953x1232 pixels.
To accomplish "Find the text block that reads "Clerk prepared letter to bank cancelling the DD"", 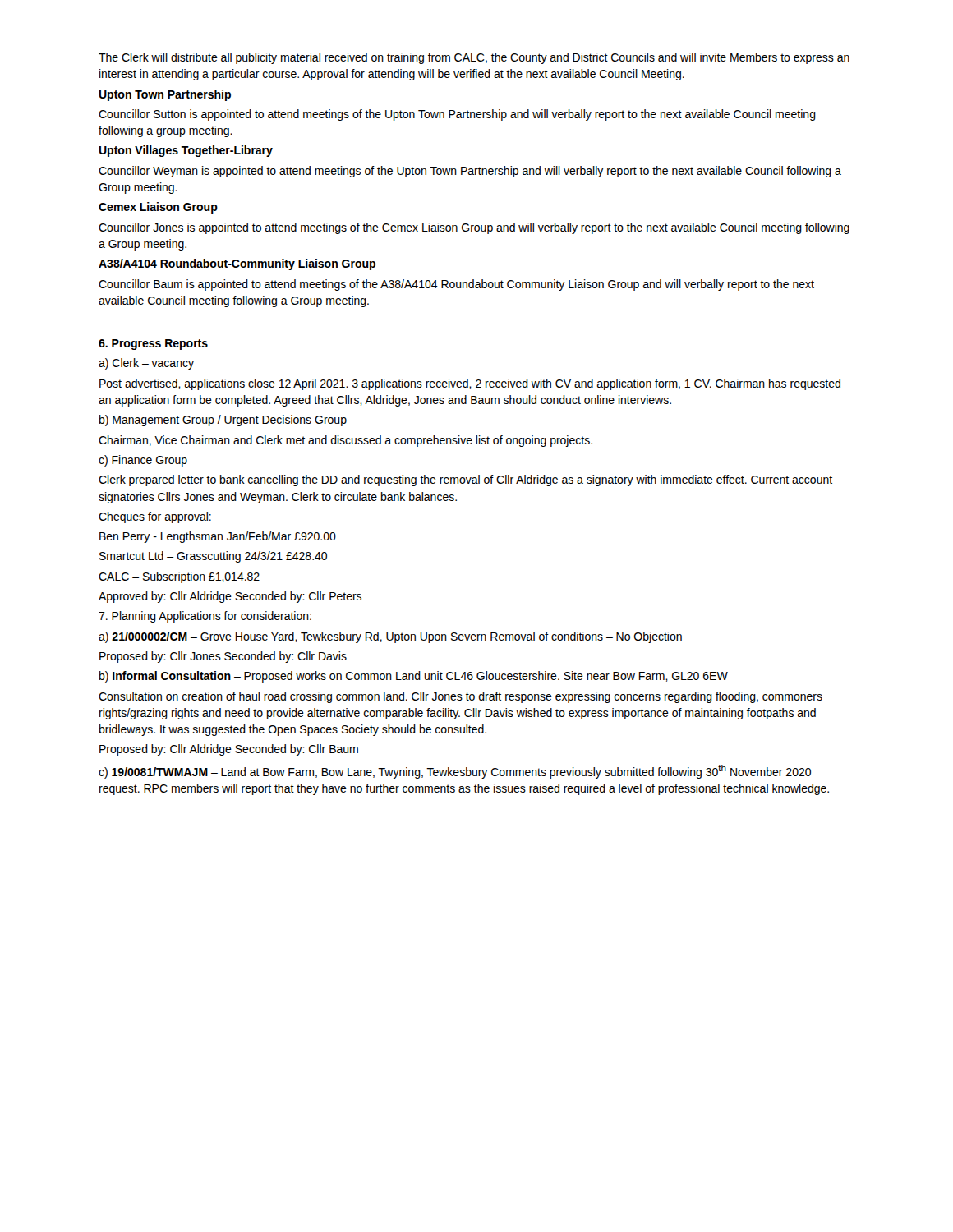I will click(x=476, y=488).
